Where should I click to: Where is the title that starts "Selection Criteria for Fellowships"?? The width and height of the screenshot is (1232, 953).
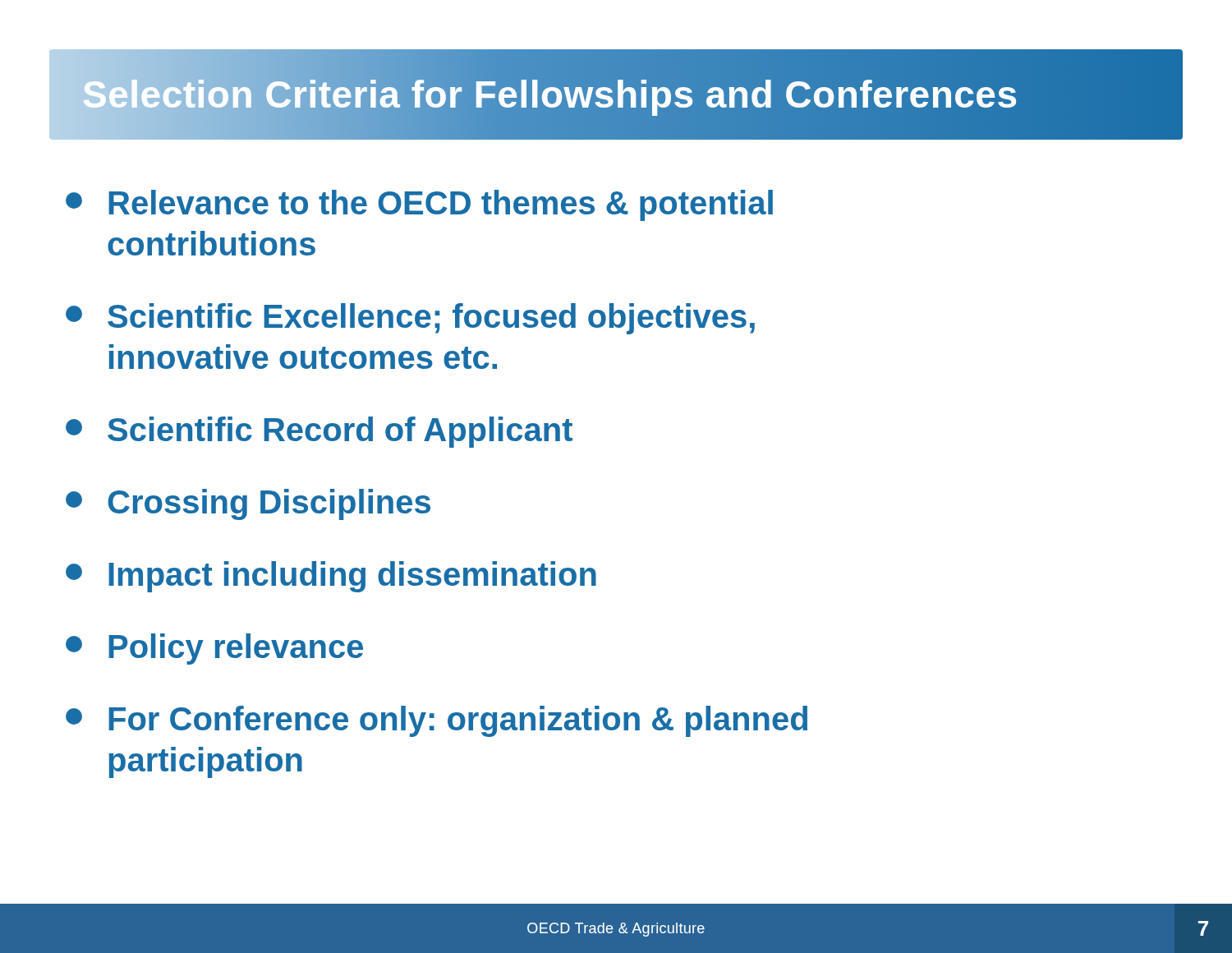coord(616,82)
